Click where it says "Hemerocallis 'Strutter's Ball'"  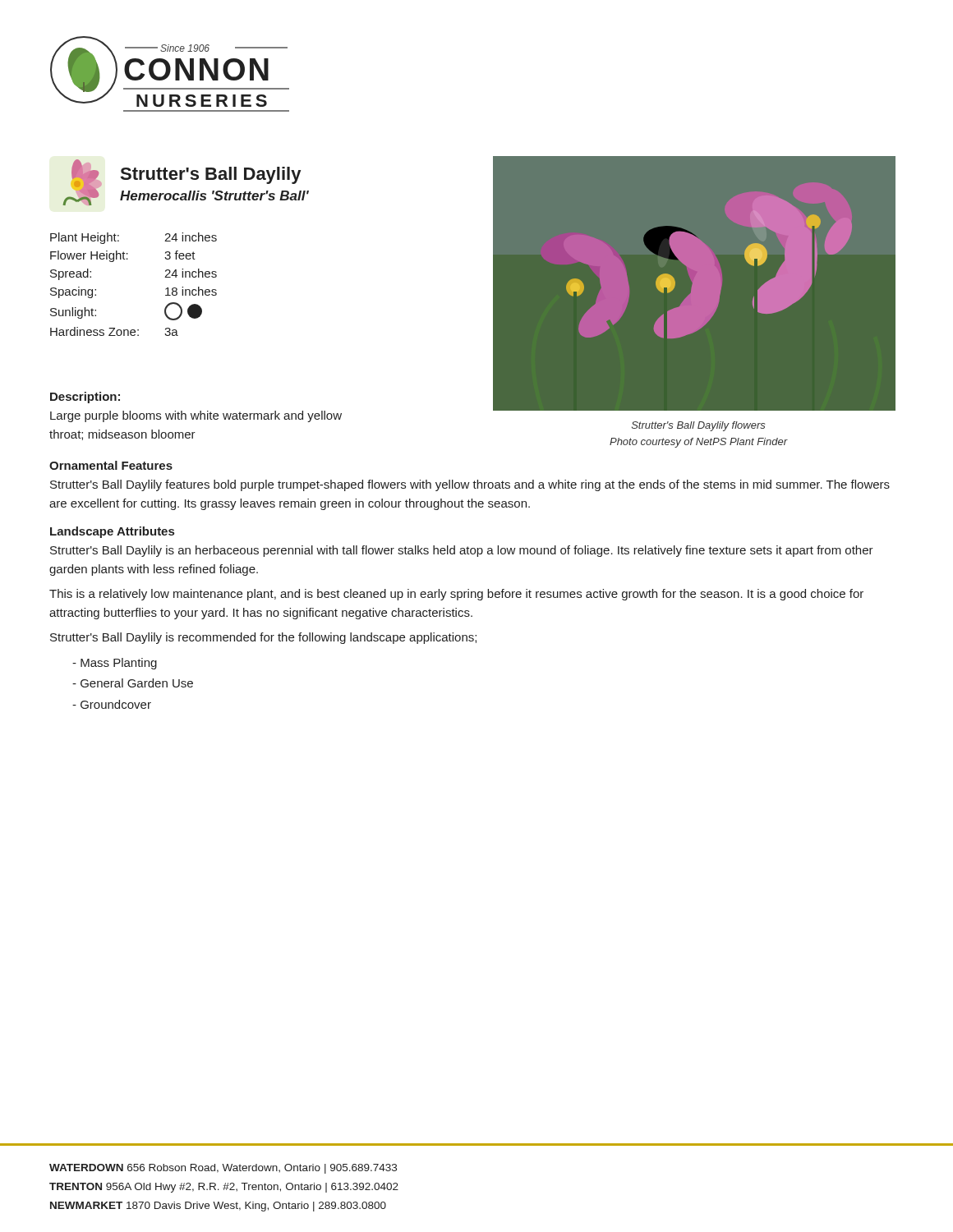tap(214, 196)
